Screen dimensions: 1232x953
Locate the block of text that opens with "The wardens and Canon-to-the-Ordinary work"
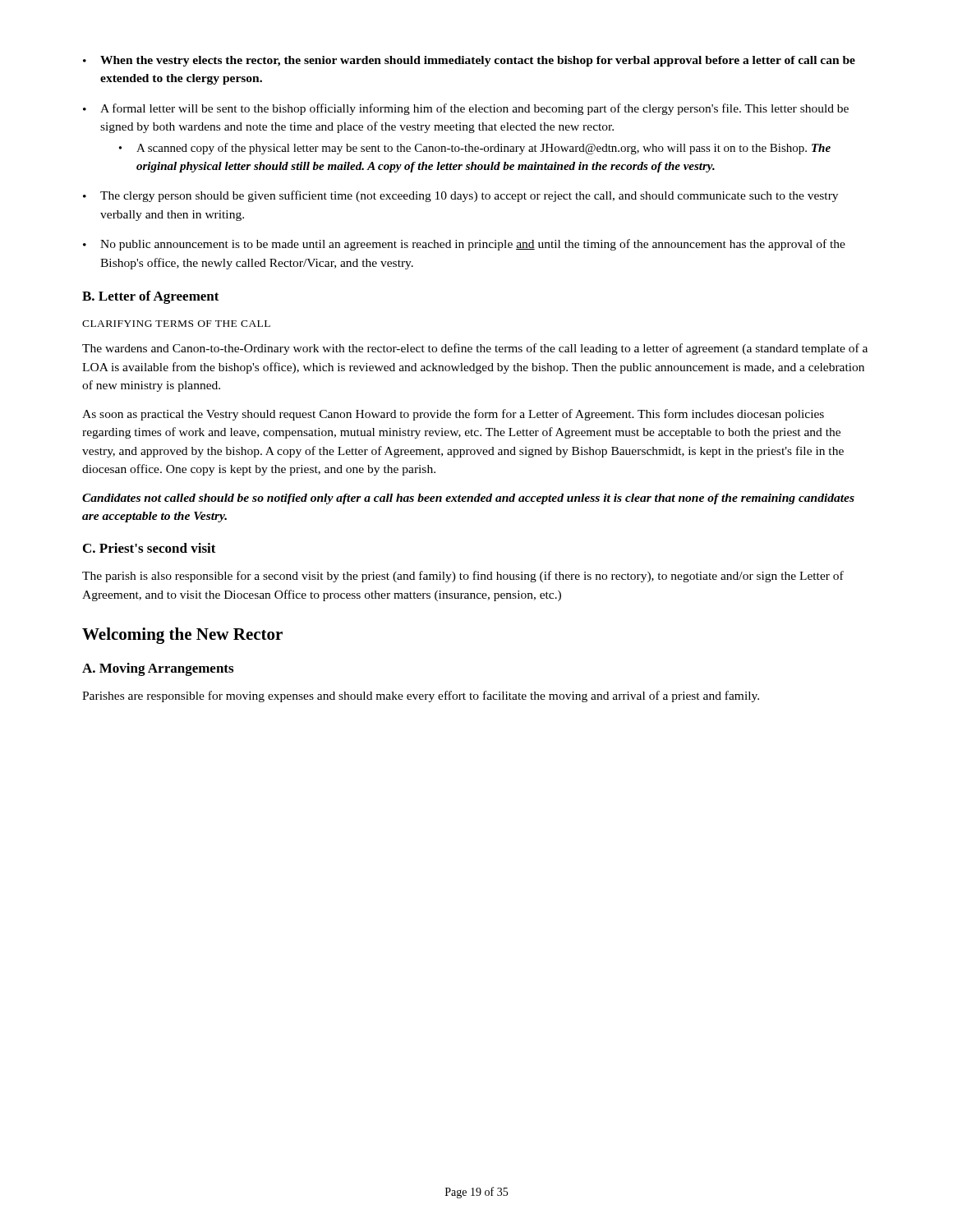point(475,367)
